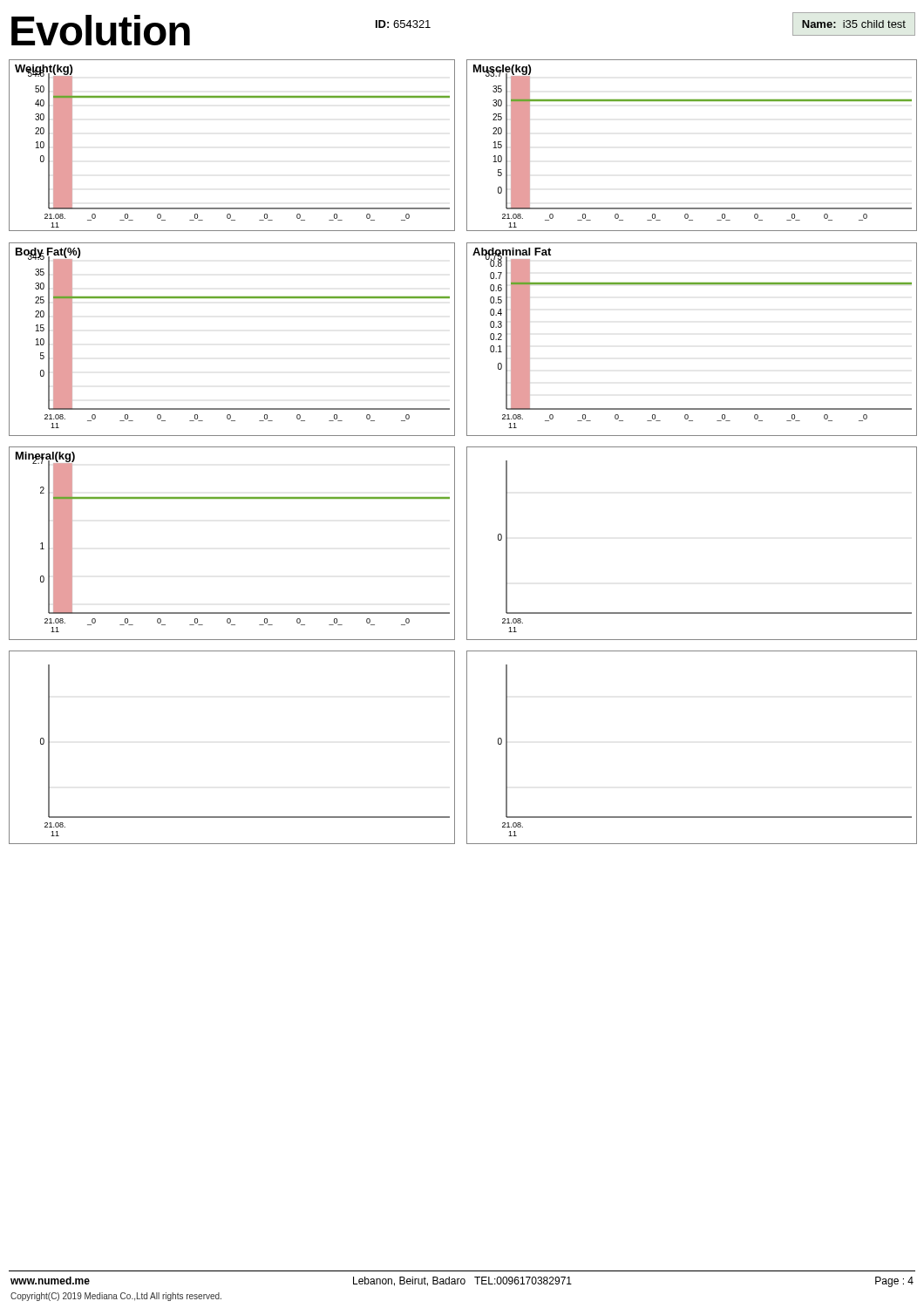
Task: Click on the block starting "Name: i35 child test"
Action: click(x=854, y=24)
